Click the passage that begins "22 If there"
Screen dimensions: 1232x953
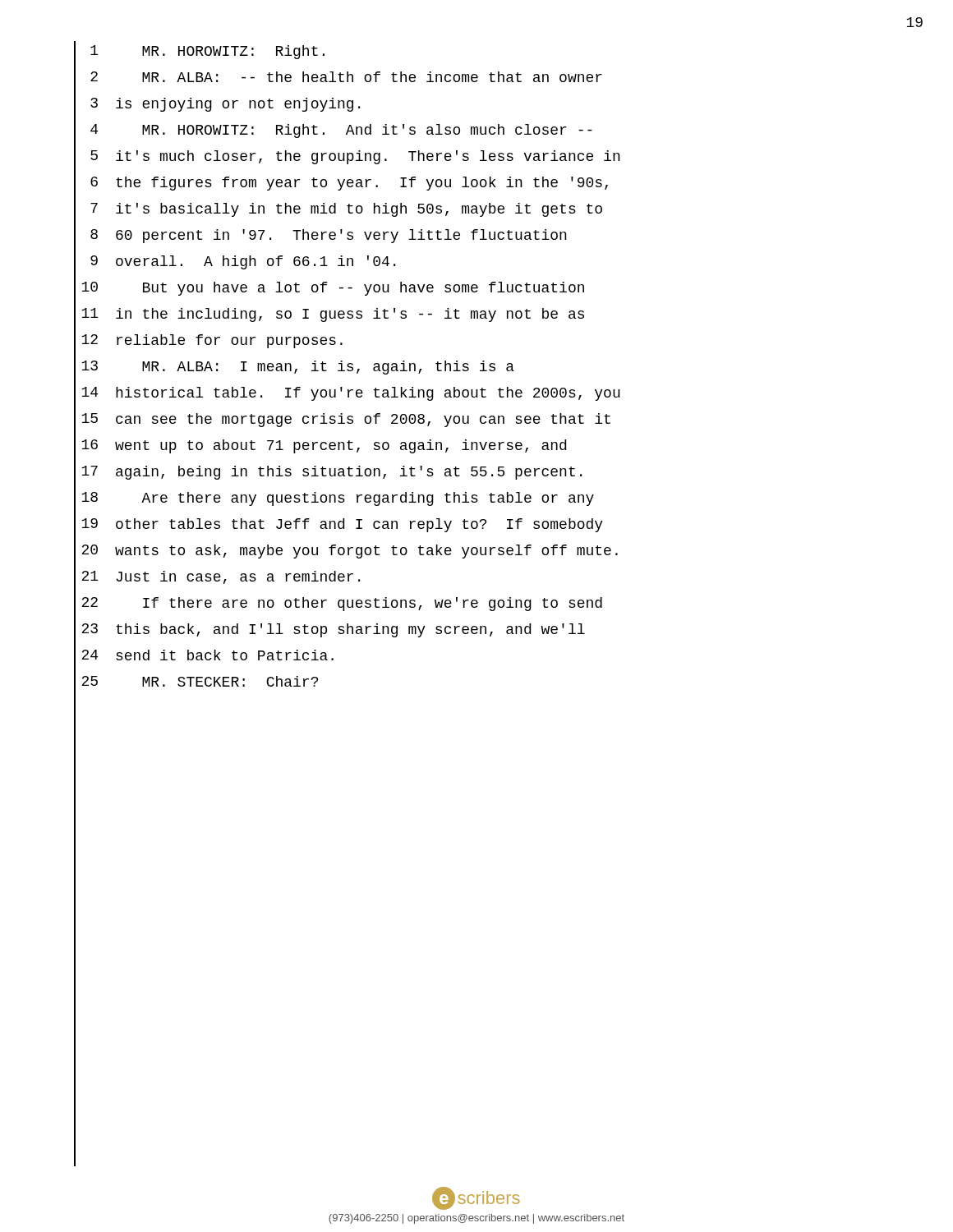[485, 604]
